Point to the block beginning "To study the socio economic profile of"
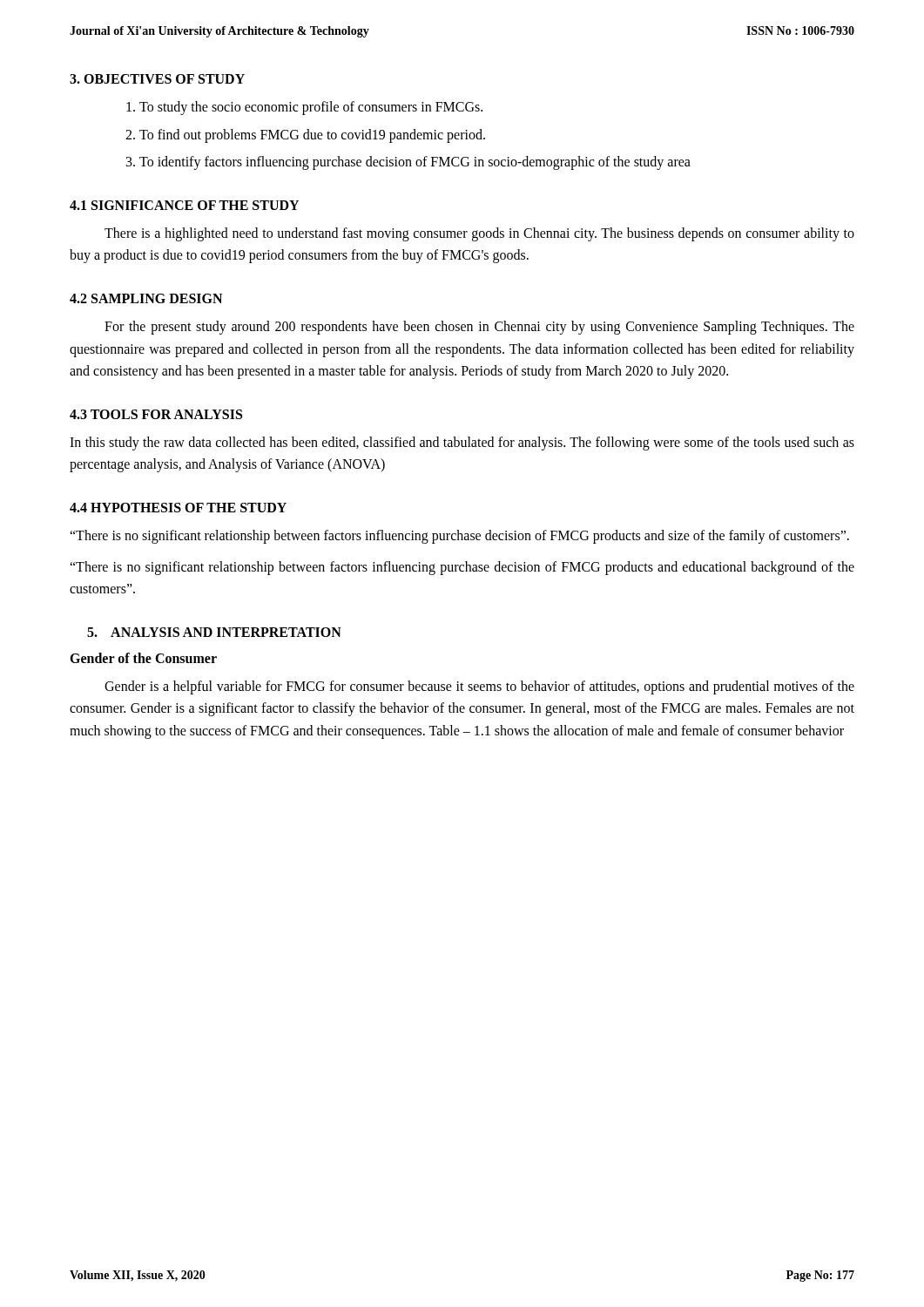Screen dimensions: 1307x924 311,108
